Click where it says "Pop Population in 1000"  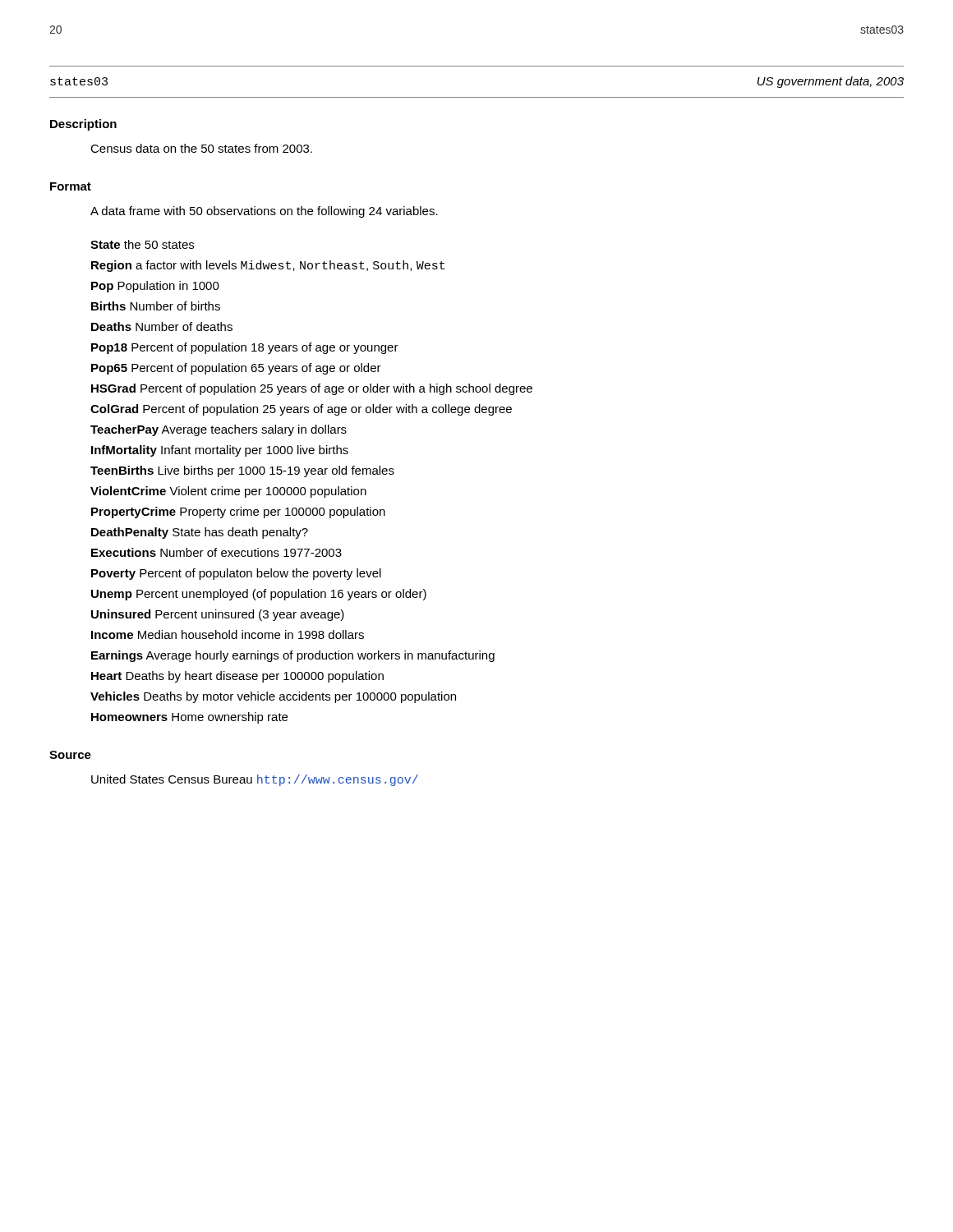coord(155,285)
